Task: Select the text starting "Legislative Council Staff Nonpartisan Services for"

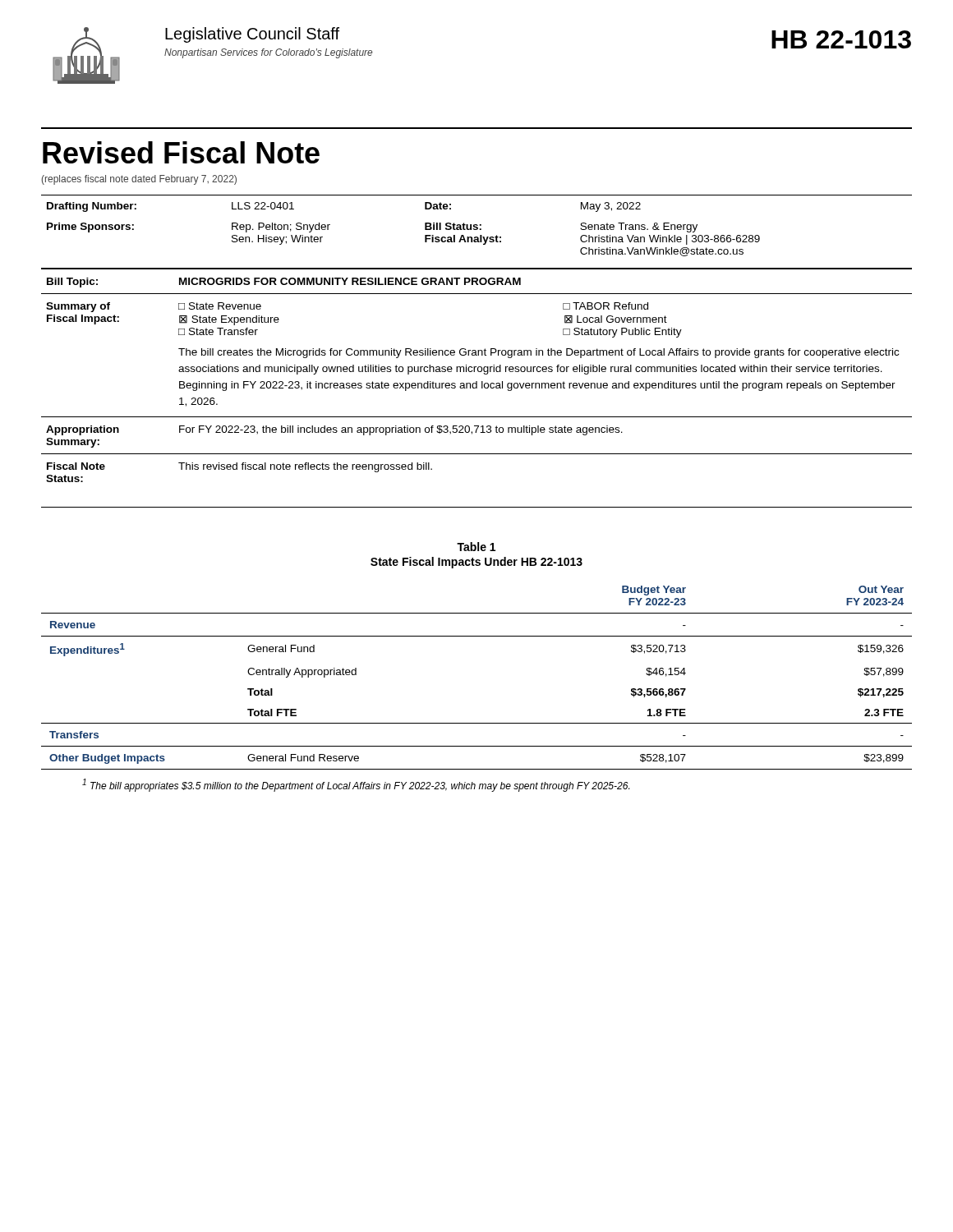Action: 314,39
